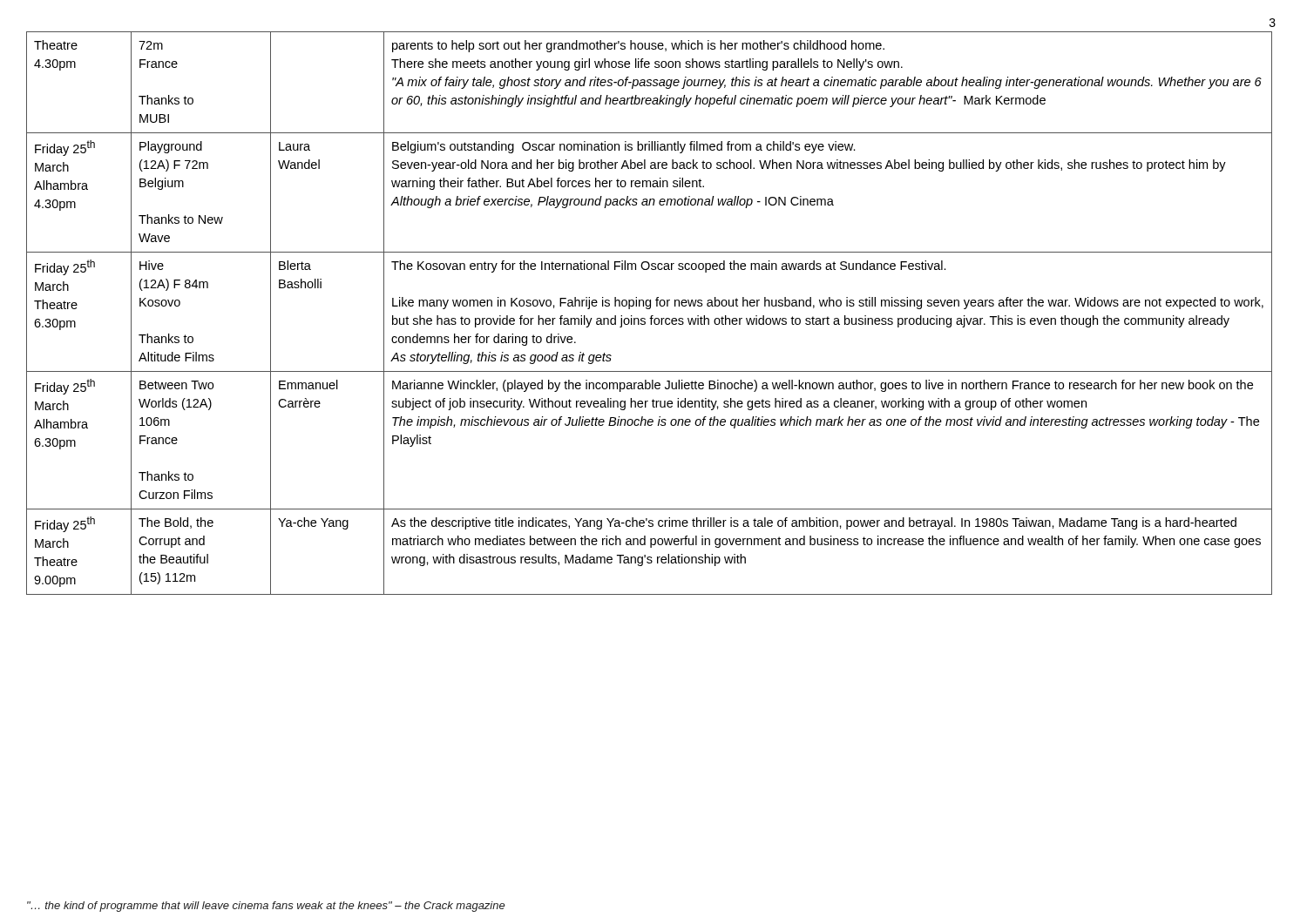Select the footnote with the text ""… the kind of programme"
Screen dimensions: 924x1307
(x=266, y=905)
